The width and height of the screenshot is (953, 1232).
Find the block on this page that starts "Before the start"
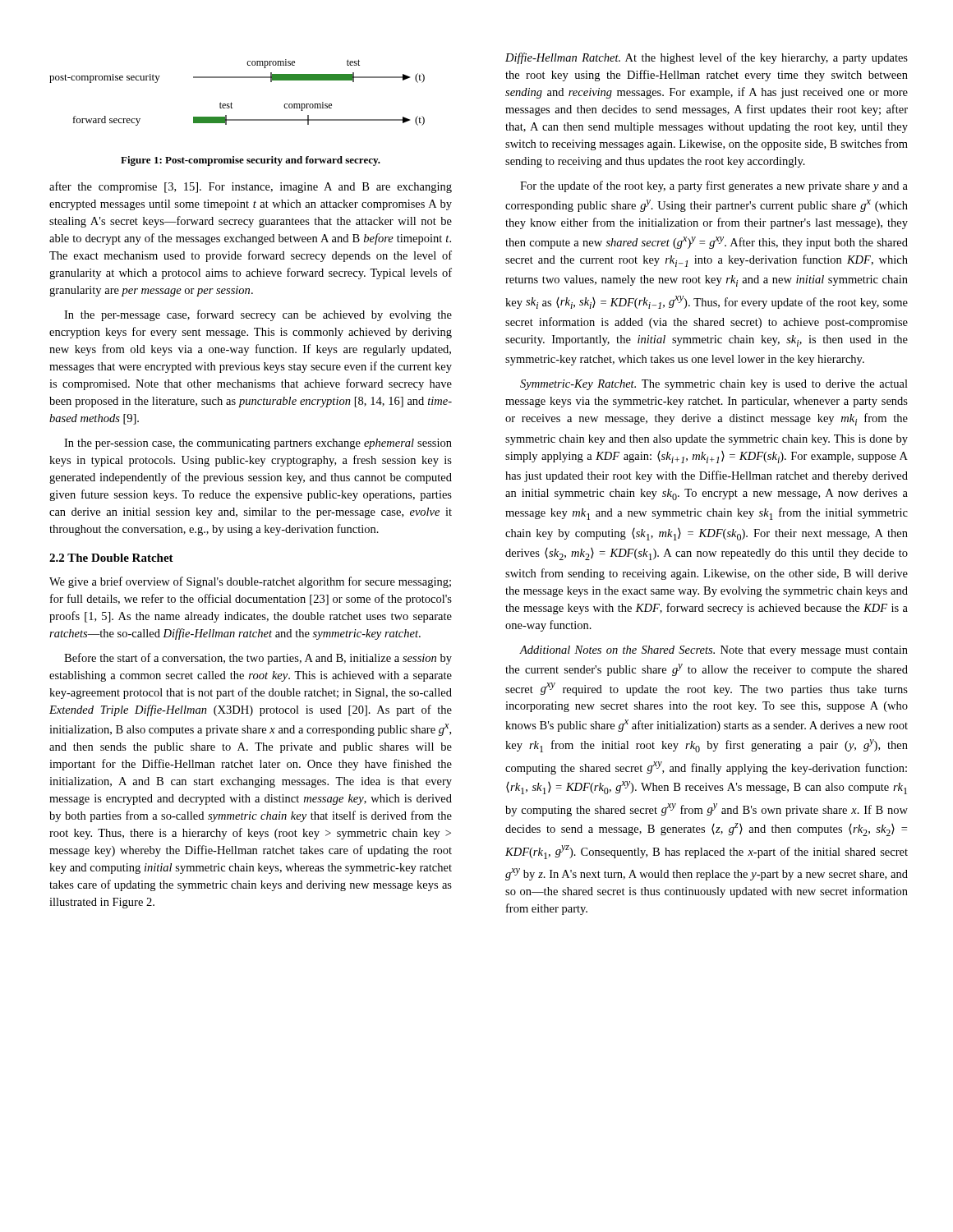[x=251, y=780]
